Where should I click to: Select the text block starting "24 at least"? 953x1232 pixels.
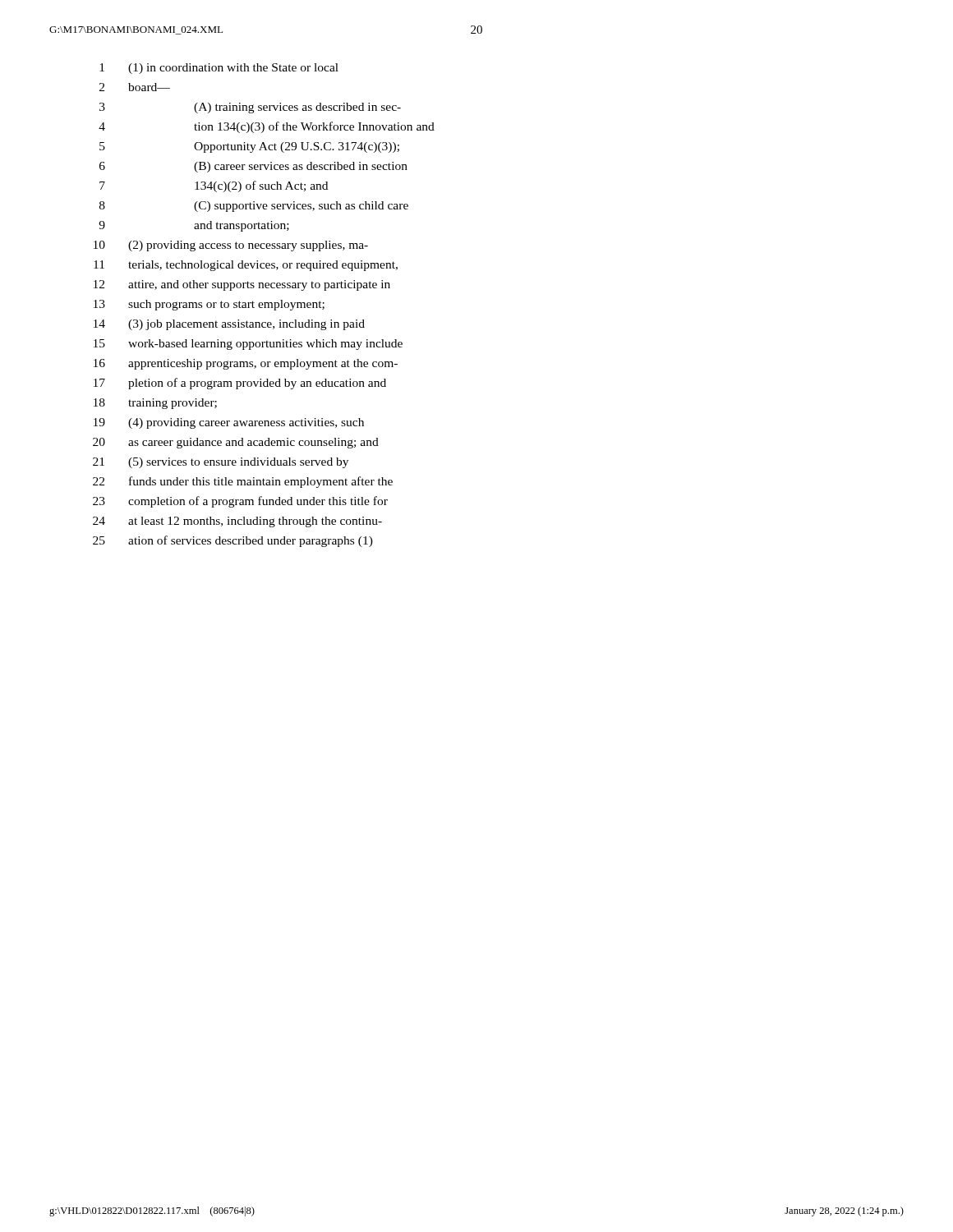[237, 522]
